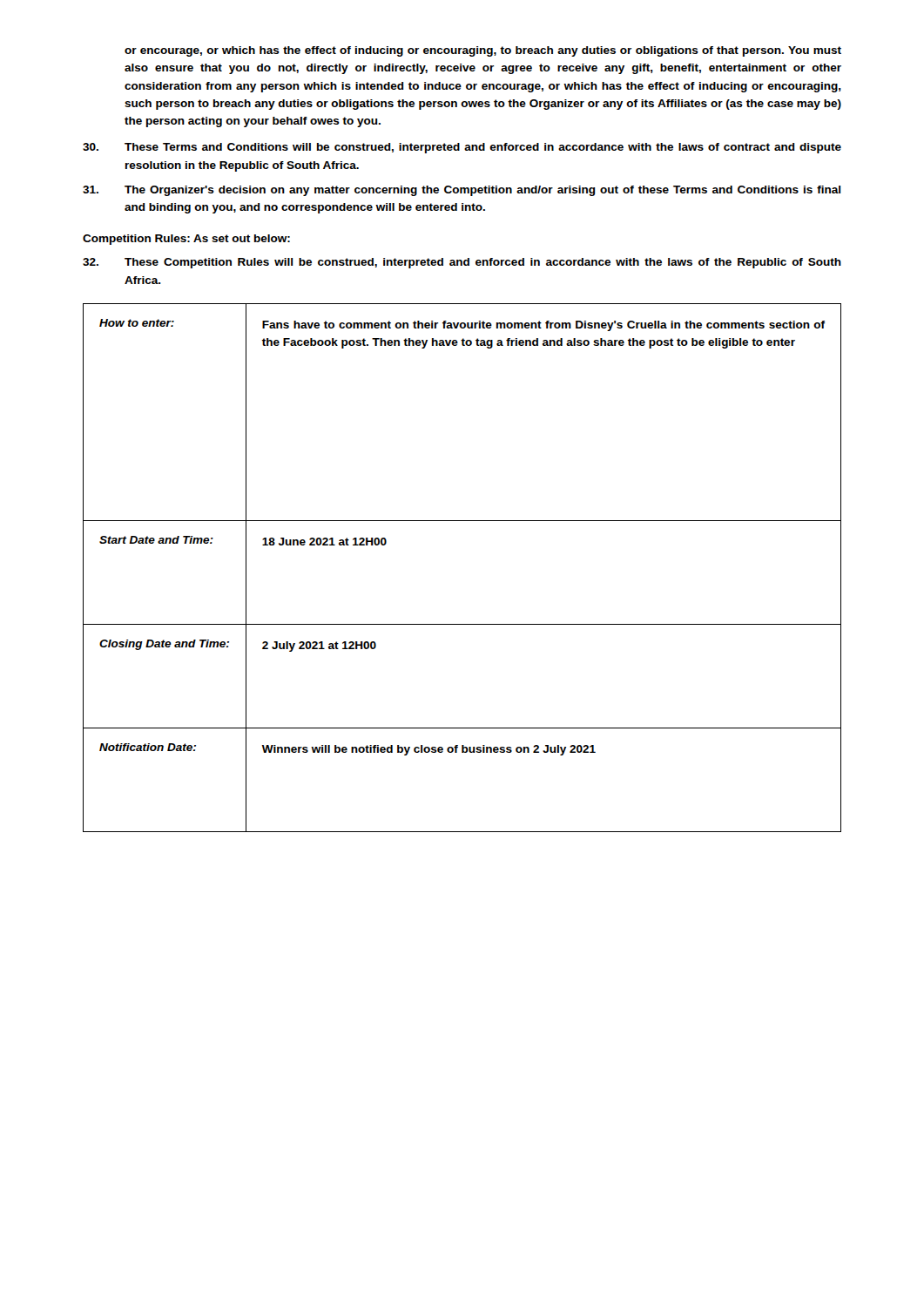Navigate to the region starting "Competition Rules: As set out below:"

click(187, 239)
